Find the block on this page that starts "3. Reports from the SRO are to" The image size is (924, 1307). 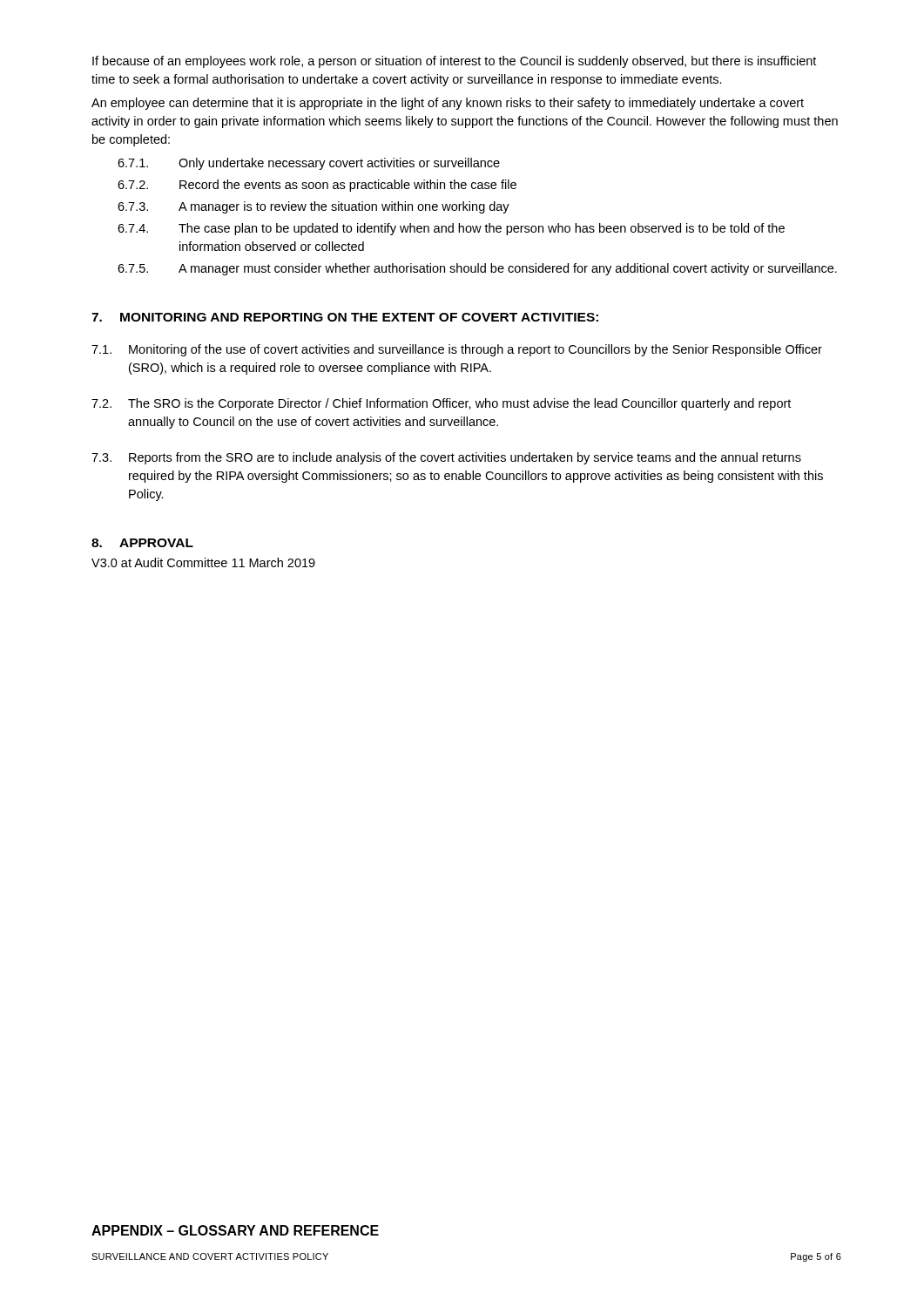pos(466,476)
